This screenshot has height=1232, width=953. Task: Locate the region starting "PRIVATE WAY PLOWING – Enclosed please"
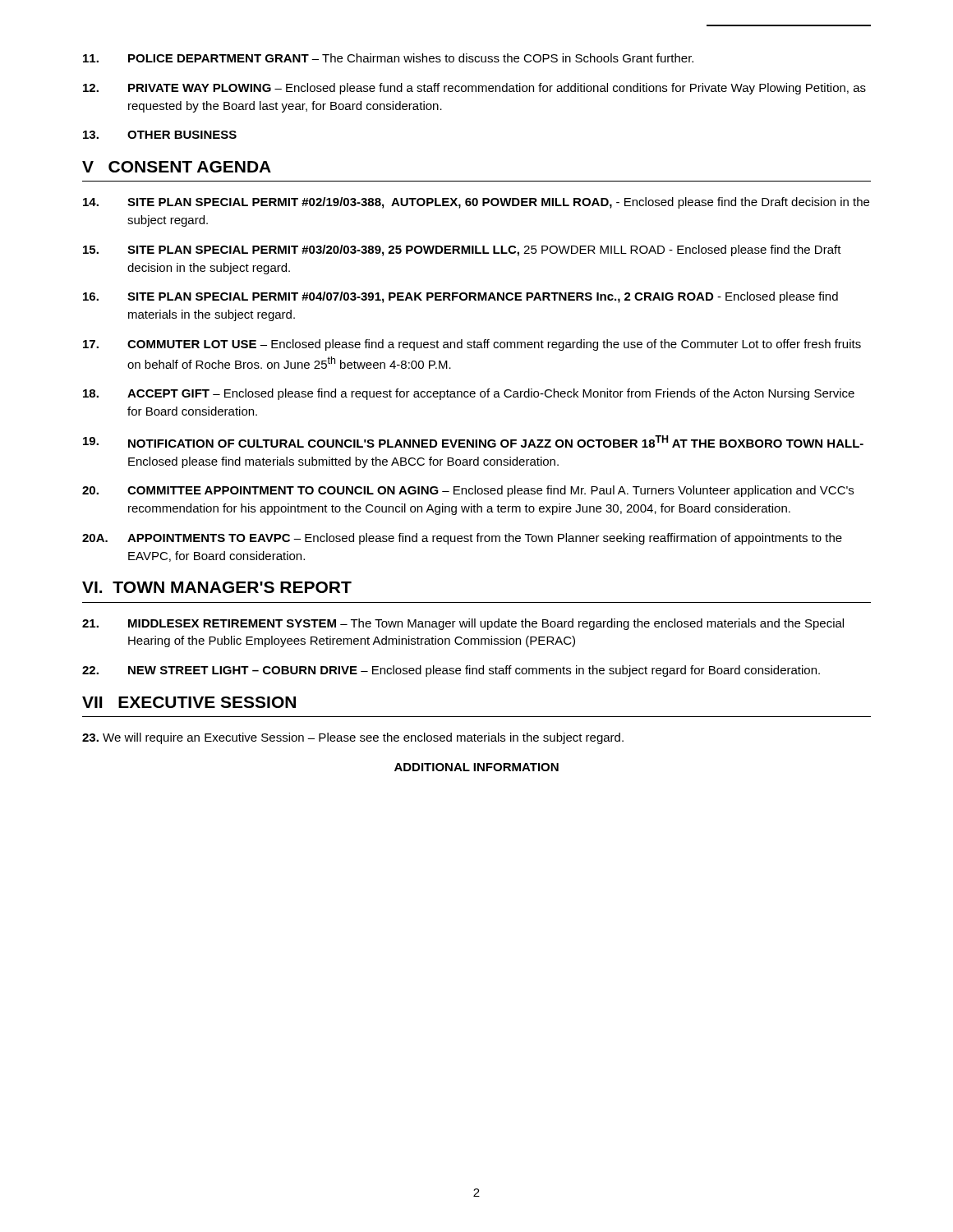(x=476, y=96)
